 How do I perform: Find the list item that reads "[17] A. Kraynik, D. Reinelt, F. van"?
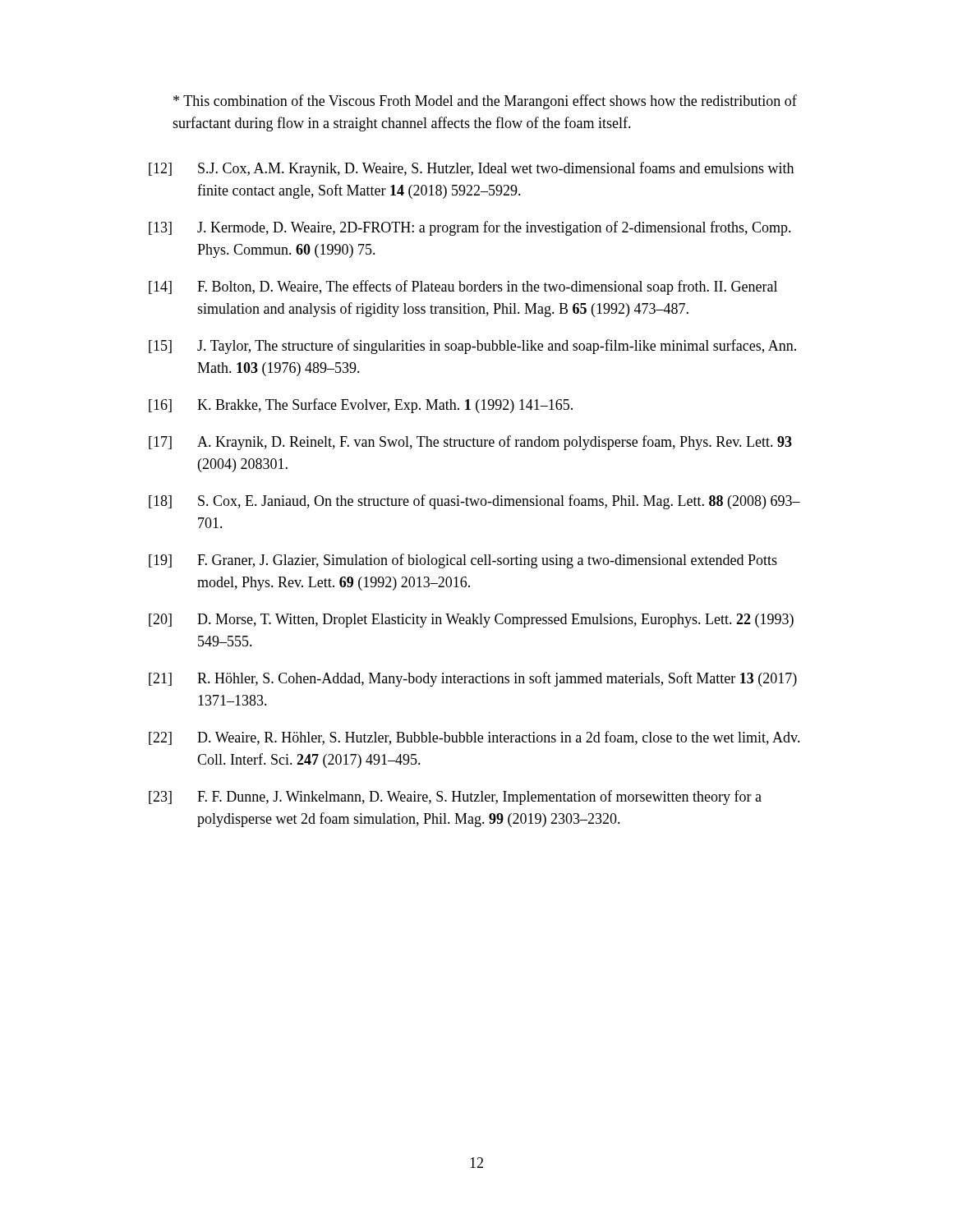tap(476, 453)
